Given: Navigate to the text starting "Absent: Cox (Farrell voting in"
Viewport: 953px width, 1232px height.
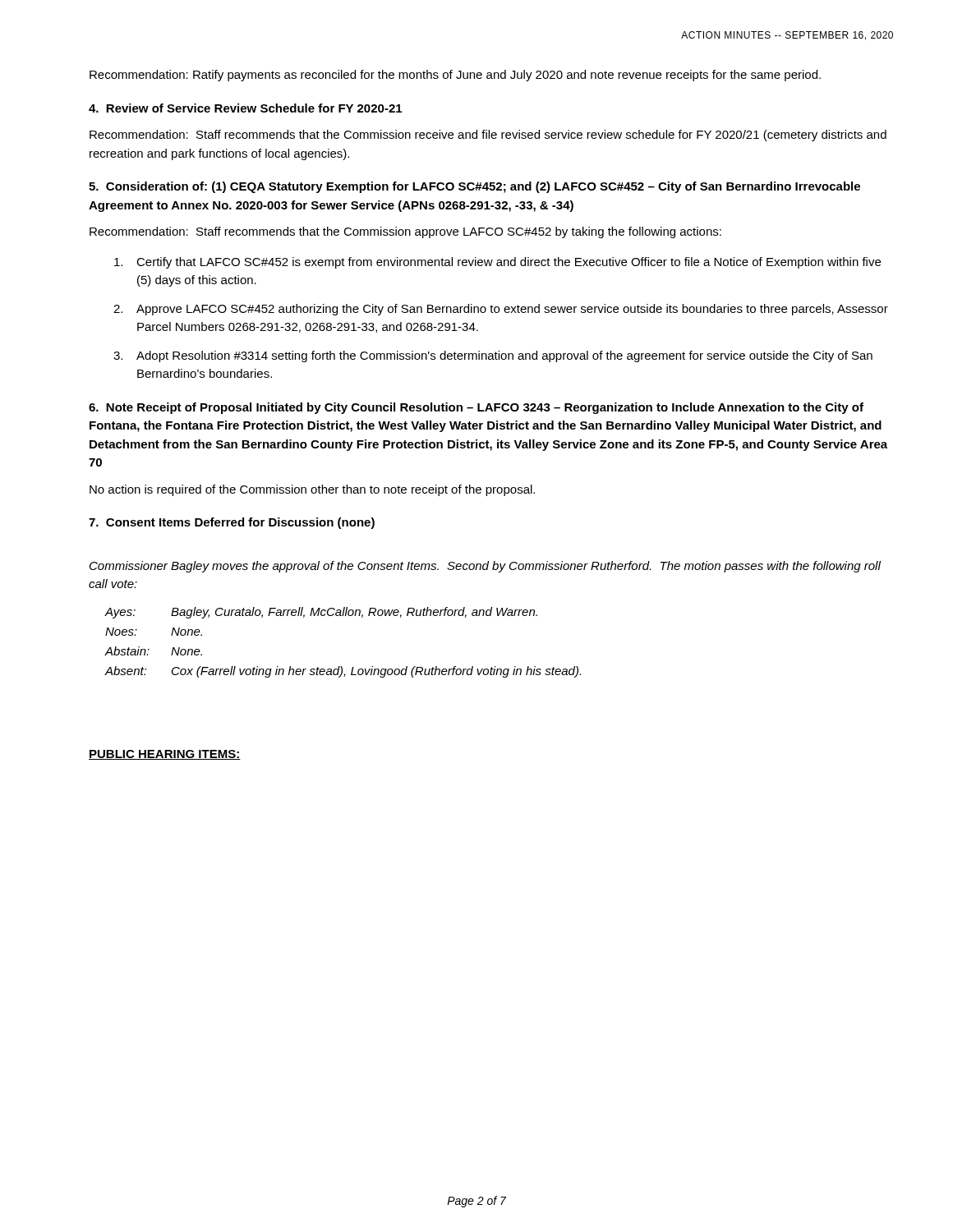Looking at the screenshot, I should click(344, 671).
